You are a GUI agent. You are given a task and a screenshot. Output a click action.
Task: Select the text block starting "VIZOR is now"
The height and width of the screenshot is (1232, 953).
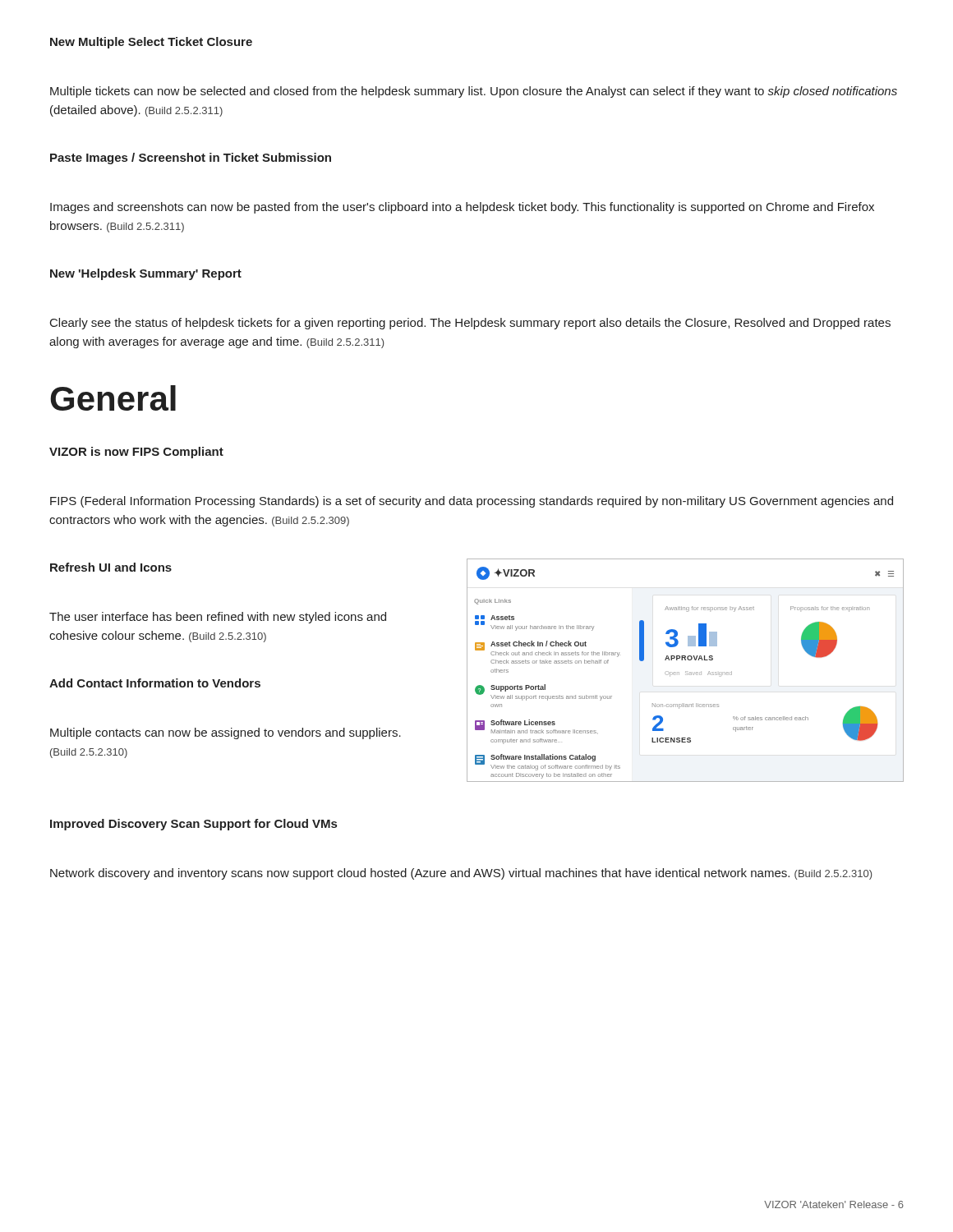[x=136, y=453]
